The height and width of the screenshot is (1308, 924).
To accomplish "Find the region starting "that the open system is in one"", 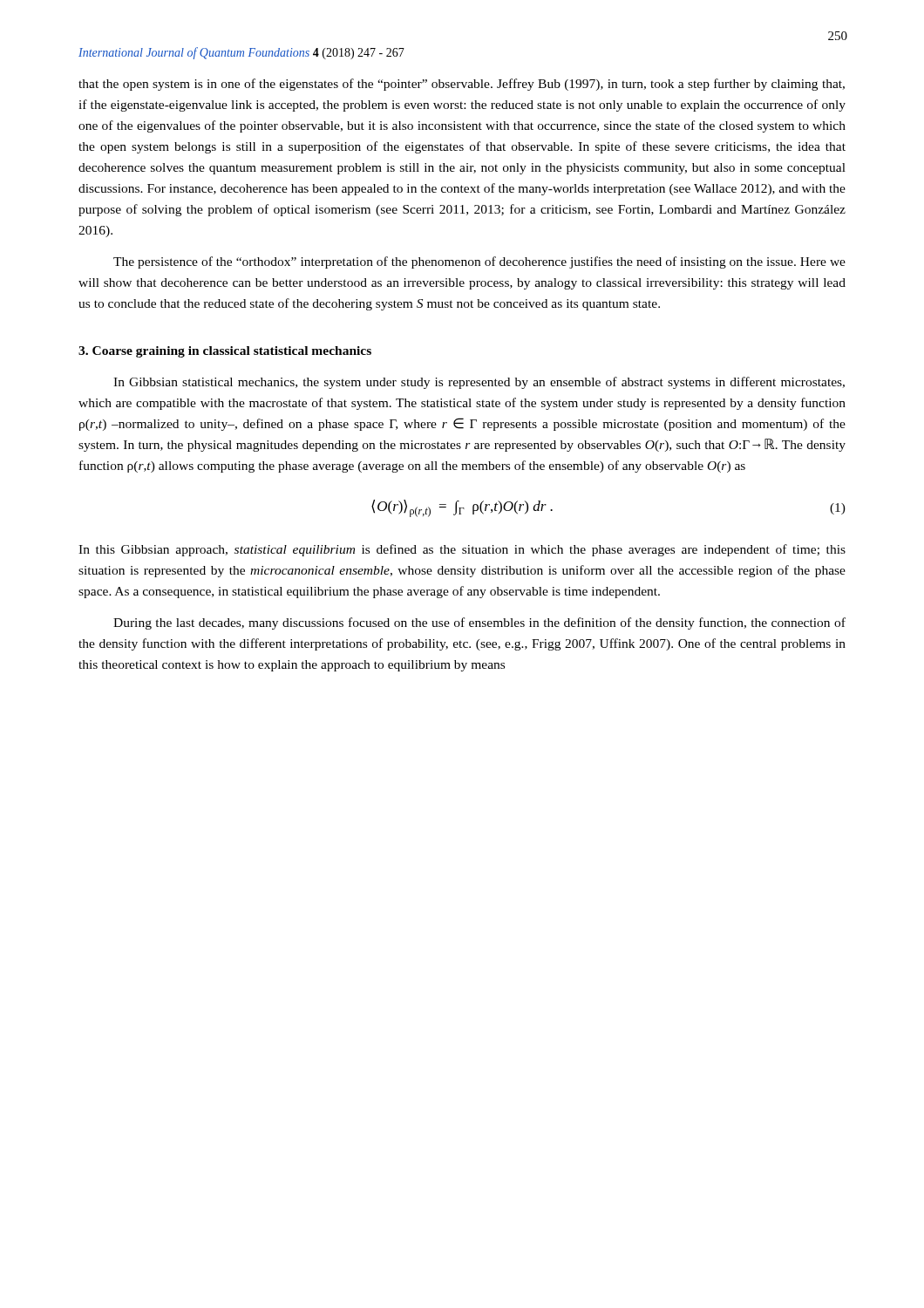I will coord(462,157).
